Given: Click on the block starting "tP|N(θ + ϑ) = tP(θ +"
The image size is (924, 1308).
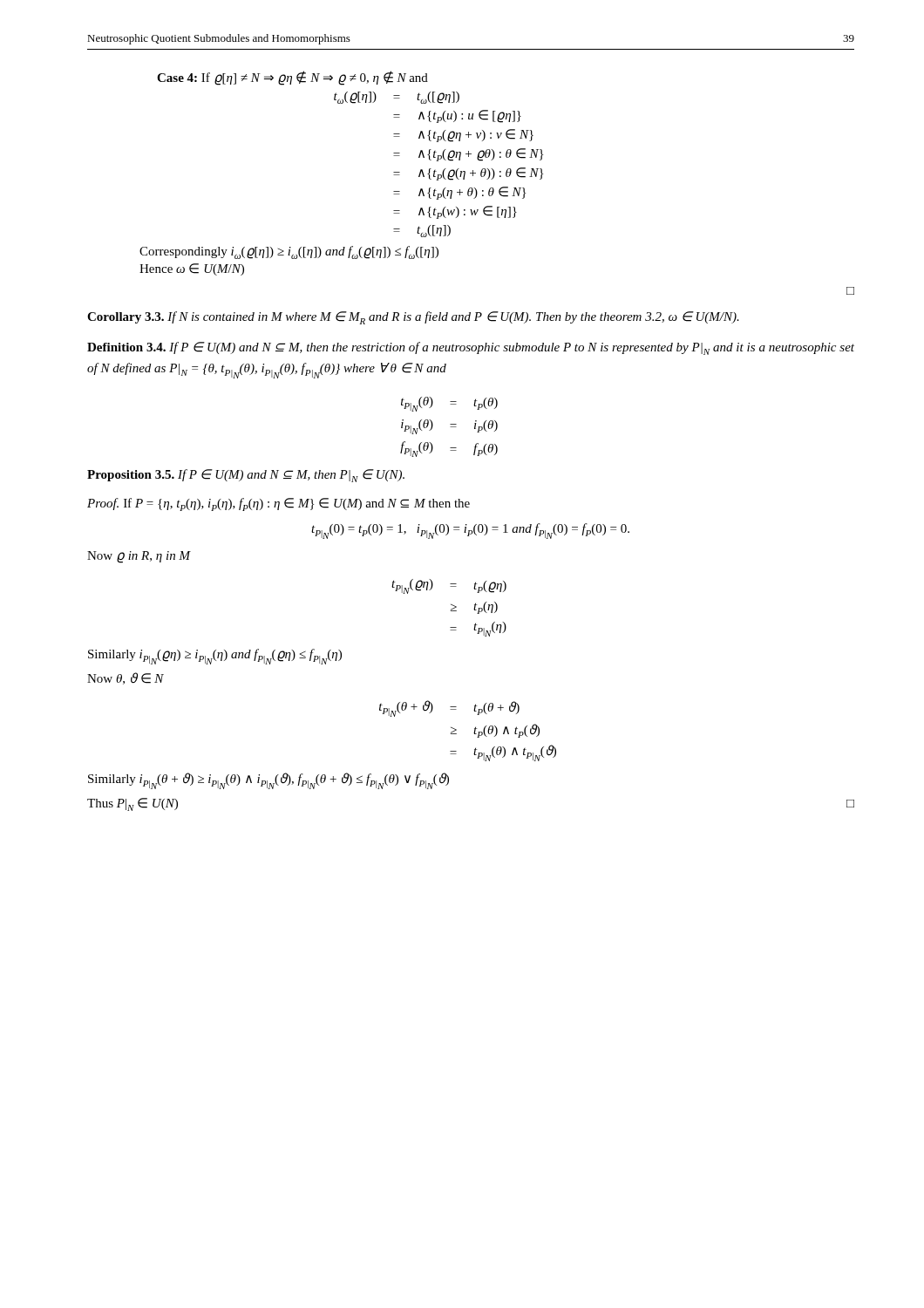Looking at the screenshot, I should click(471, 730).
